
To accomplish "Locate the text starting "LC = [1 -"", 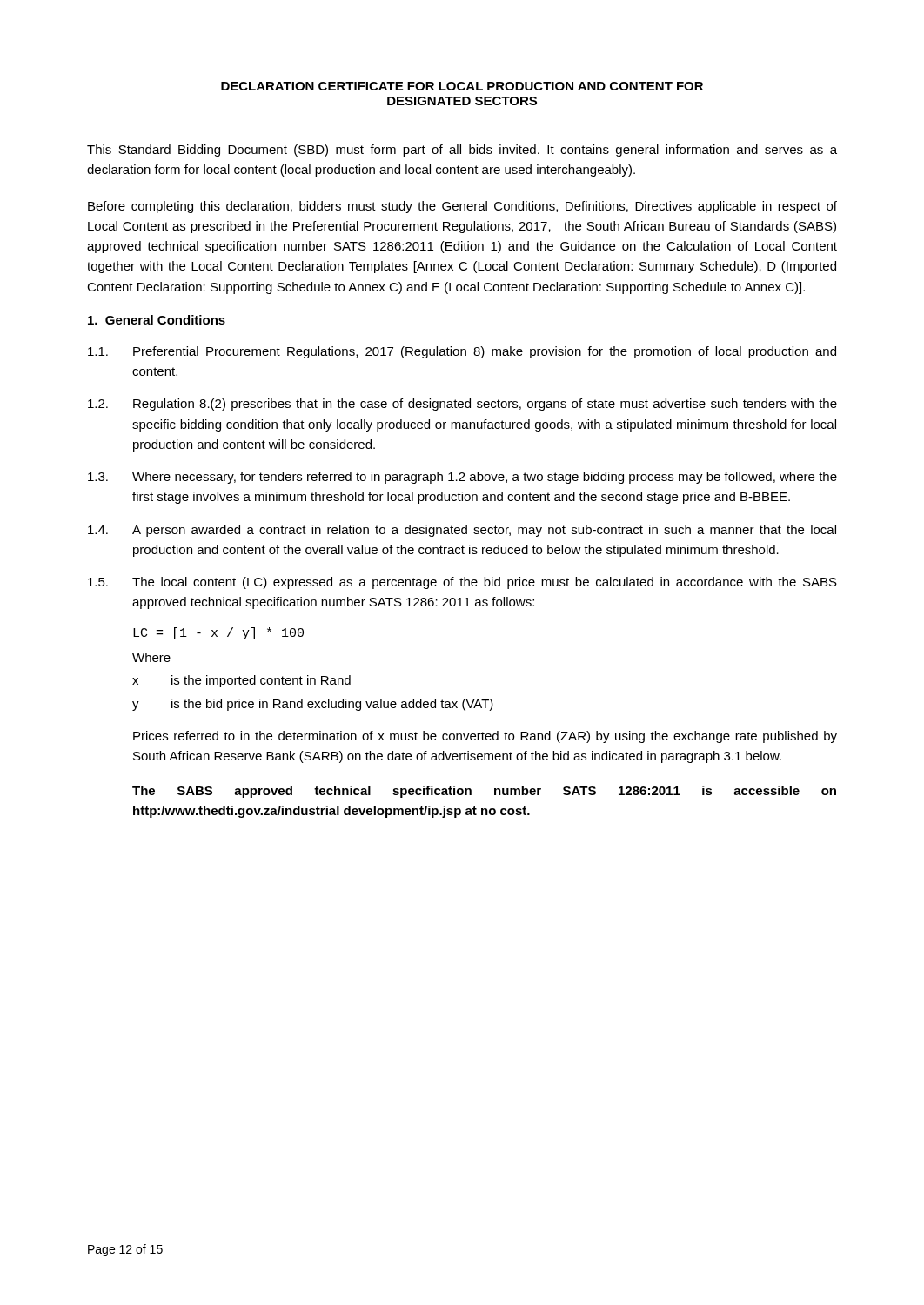I will 218,633.
